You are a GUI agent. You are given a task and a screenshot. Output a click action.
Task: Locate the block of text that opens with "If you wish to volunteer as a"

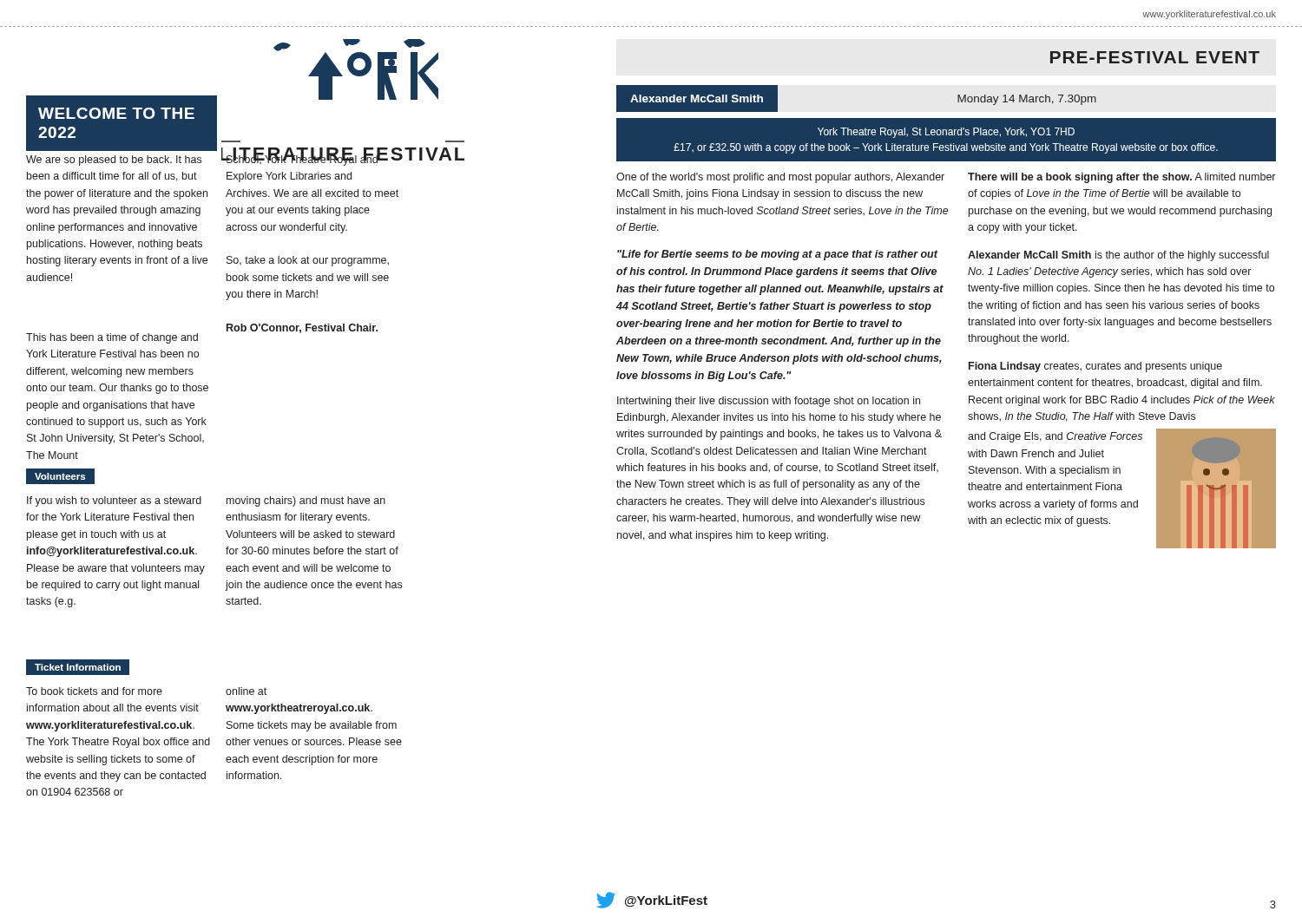coord(115,551)
